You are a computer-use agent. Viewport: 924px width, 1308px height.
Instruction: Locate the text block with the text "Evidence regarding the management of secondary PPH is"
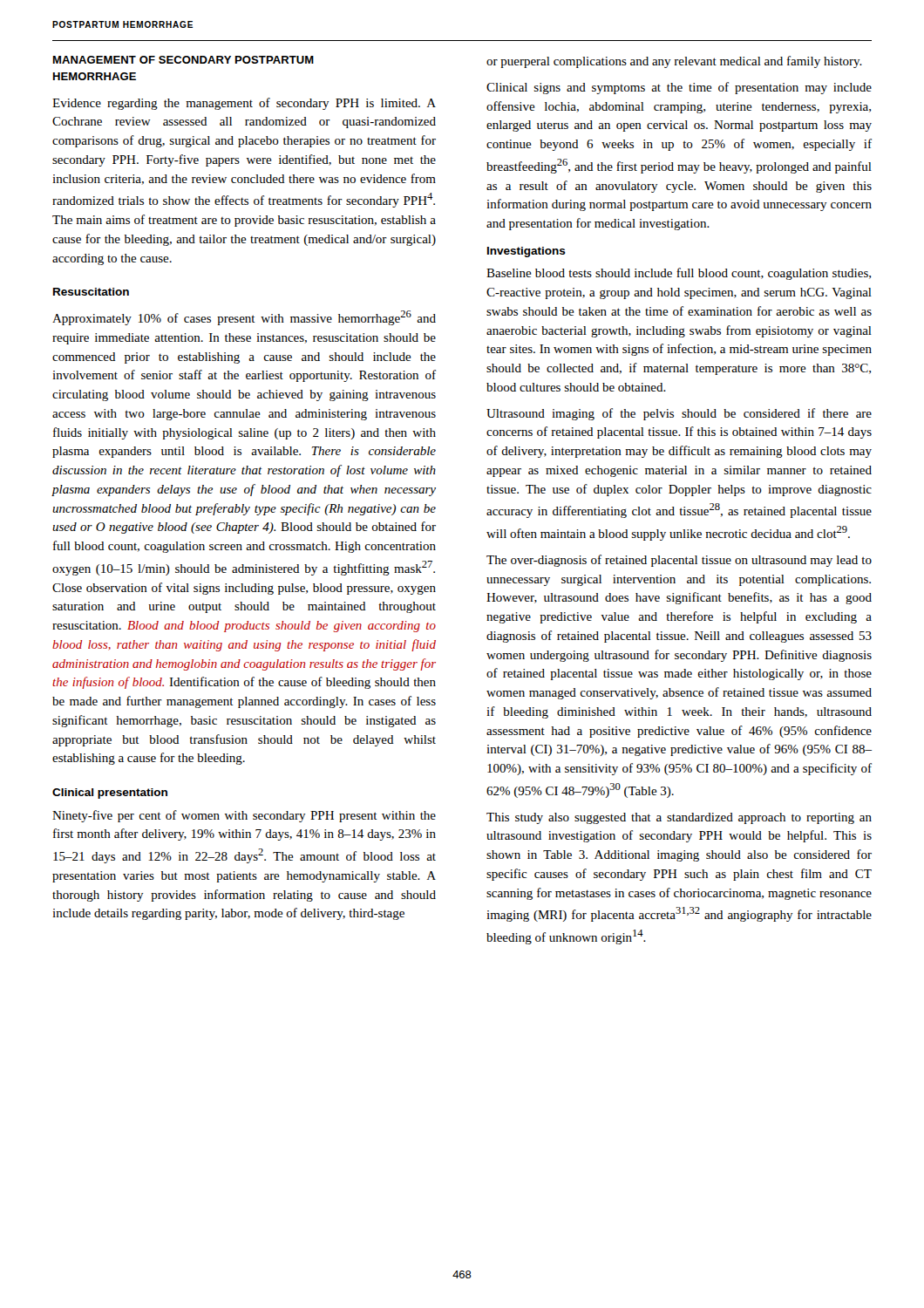click(x=244, y=181)
